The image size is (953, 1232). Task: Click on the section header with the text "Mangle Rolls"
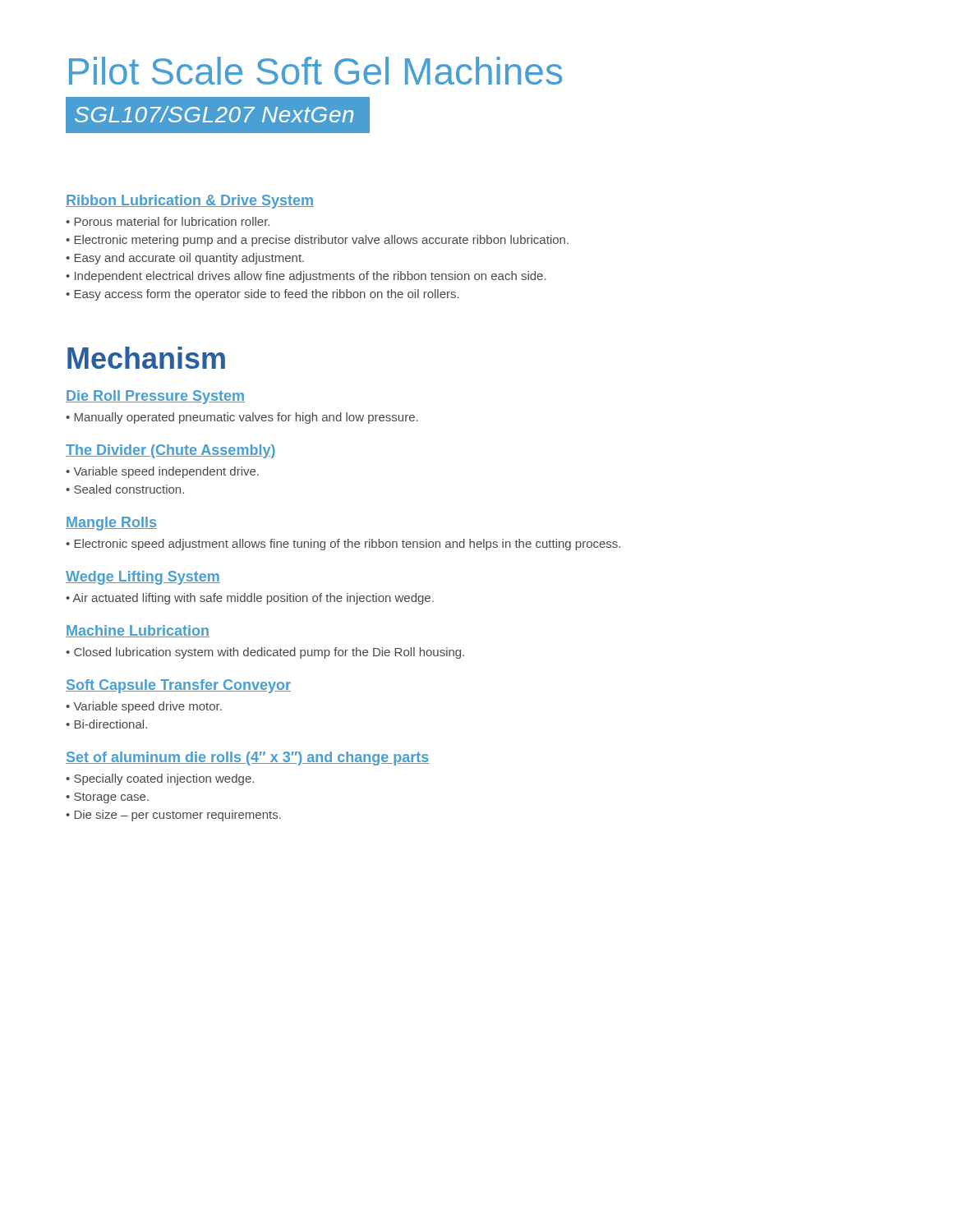pos(111,524)
